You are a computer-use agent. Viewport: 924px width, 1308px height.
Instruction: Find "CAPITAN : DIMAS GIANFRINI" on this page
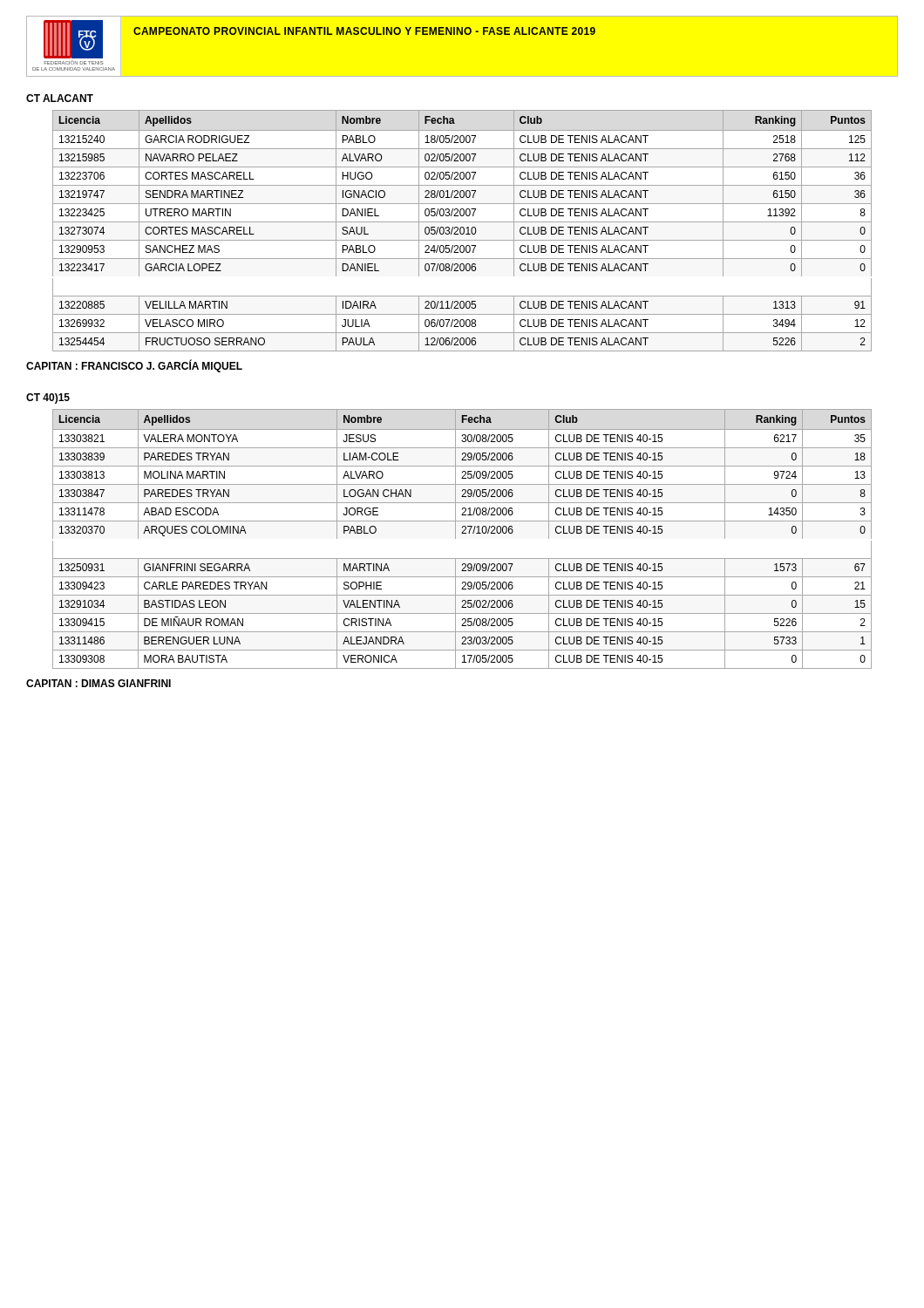point(99,684)
